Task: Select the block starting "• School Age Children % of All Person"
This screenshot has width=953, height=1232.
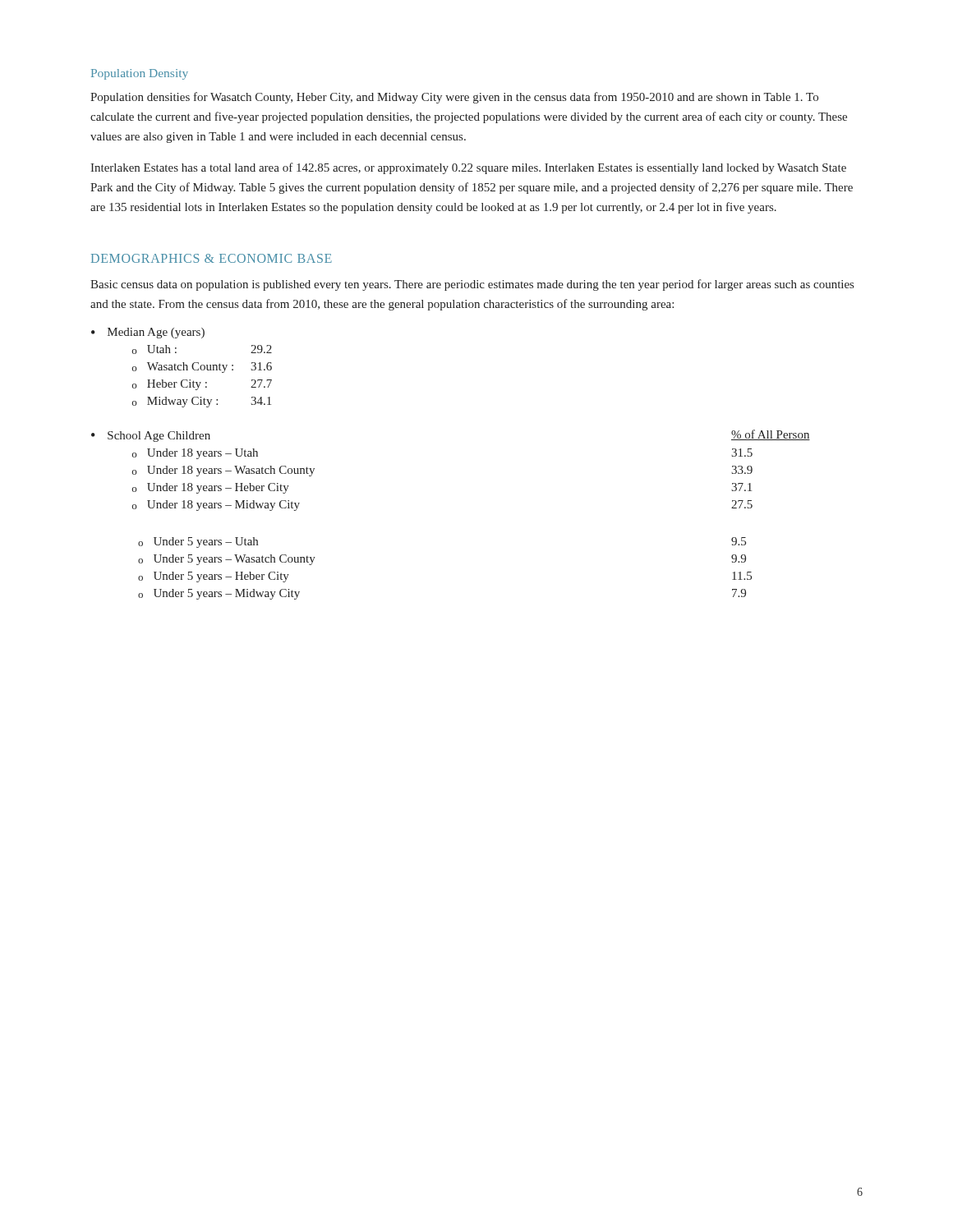Action: tap(151, 437)
